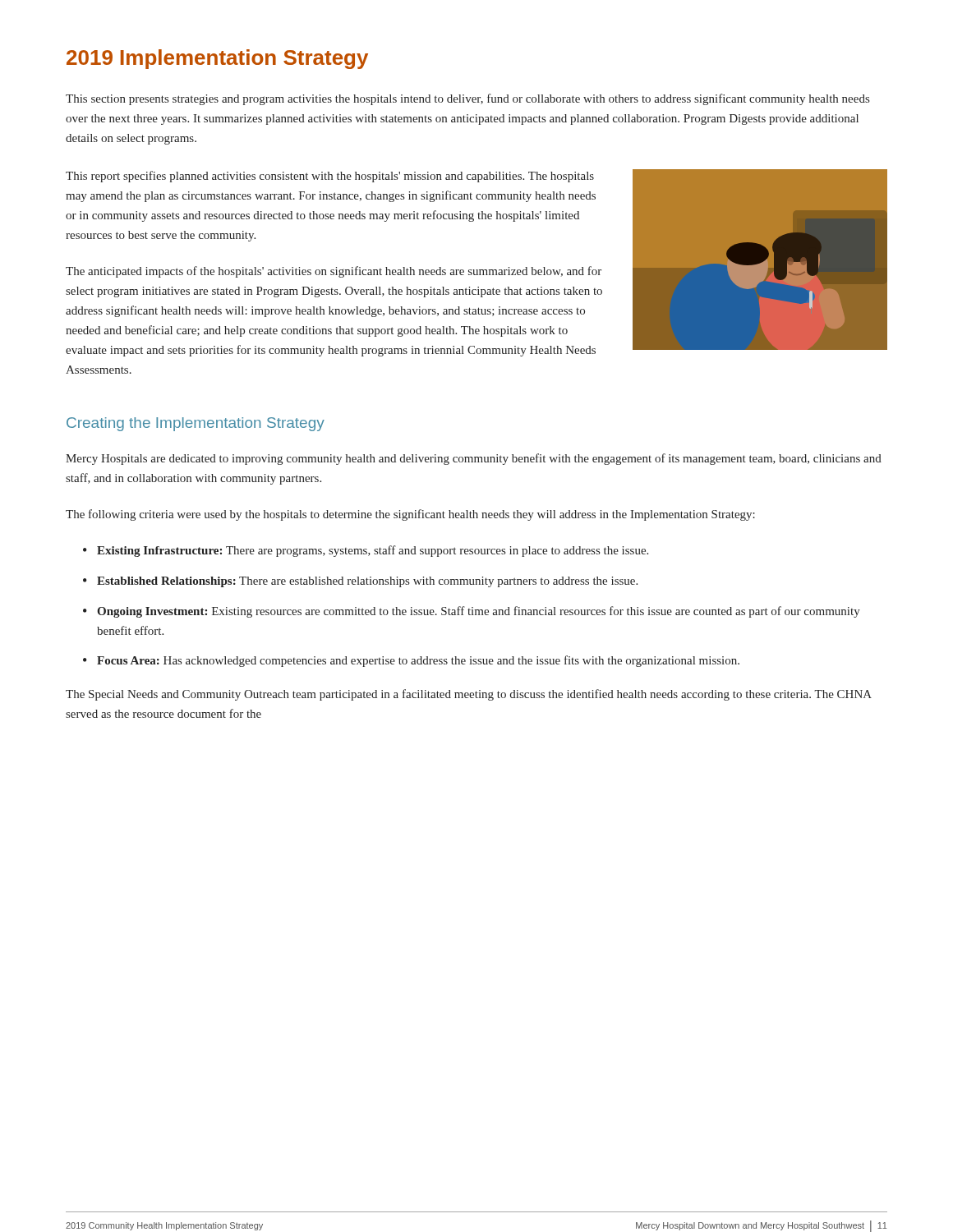Select the text starting "This report specifies planned activities"
The image size is (953, 1232).
[337, 205]
